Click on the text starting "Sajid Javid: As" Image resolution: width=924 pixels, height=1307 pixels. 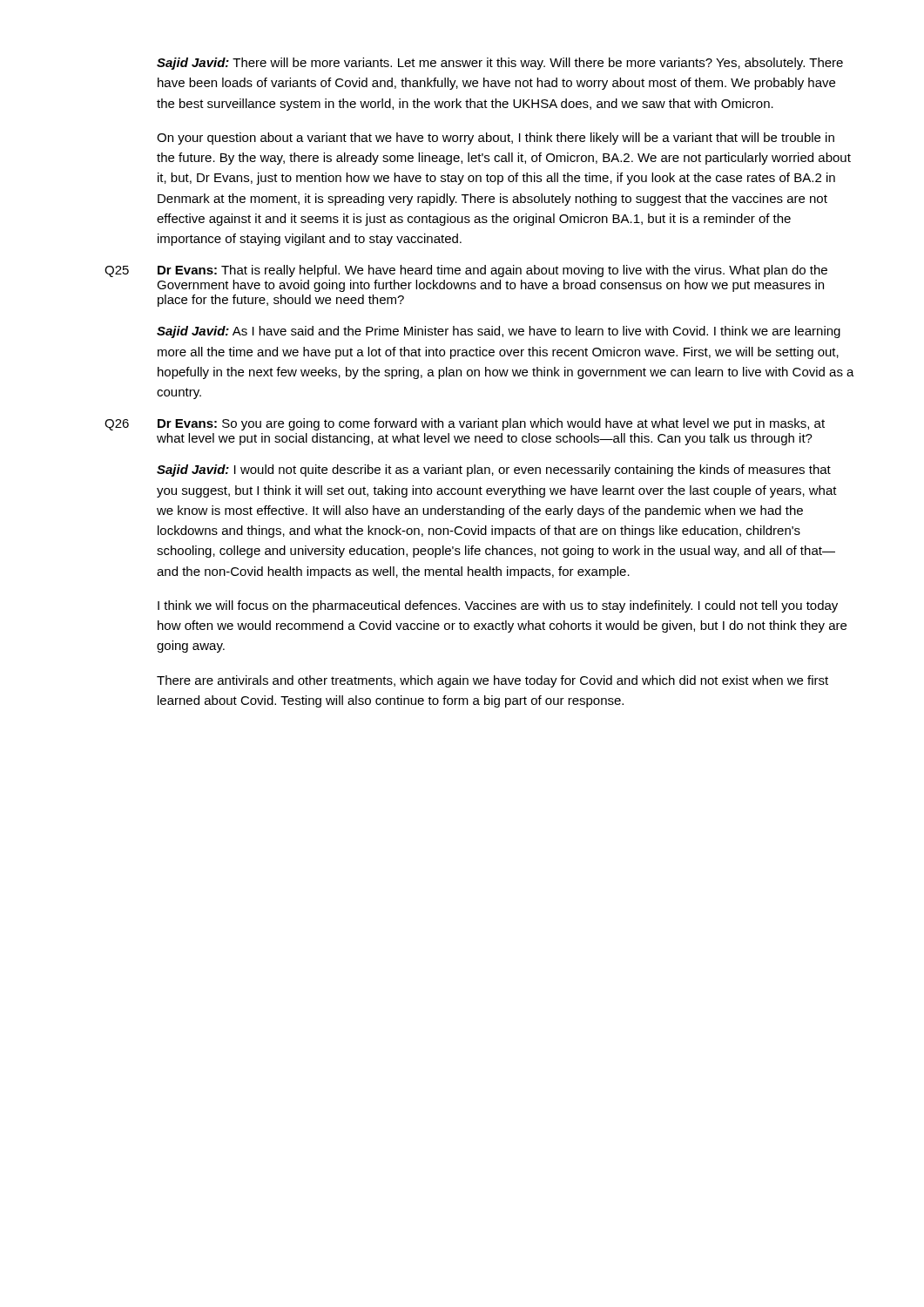[505, 361]
